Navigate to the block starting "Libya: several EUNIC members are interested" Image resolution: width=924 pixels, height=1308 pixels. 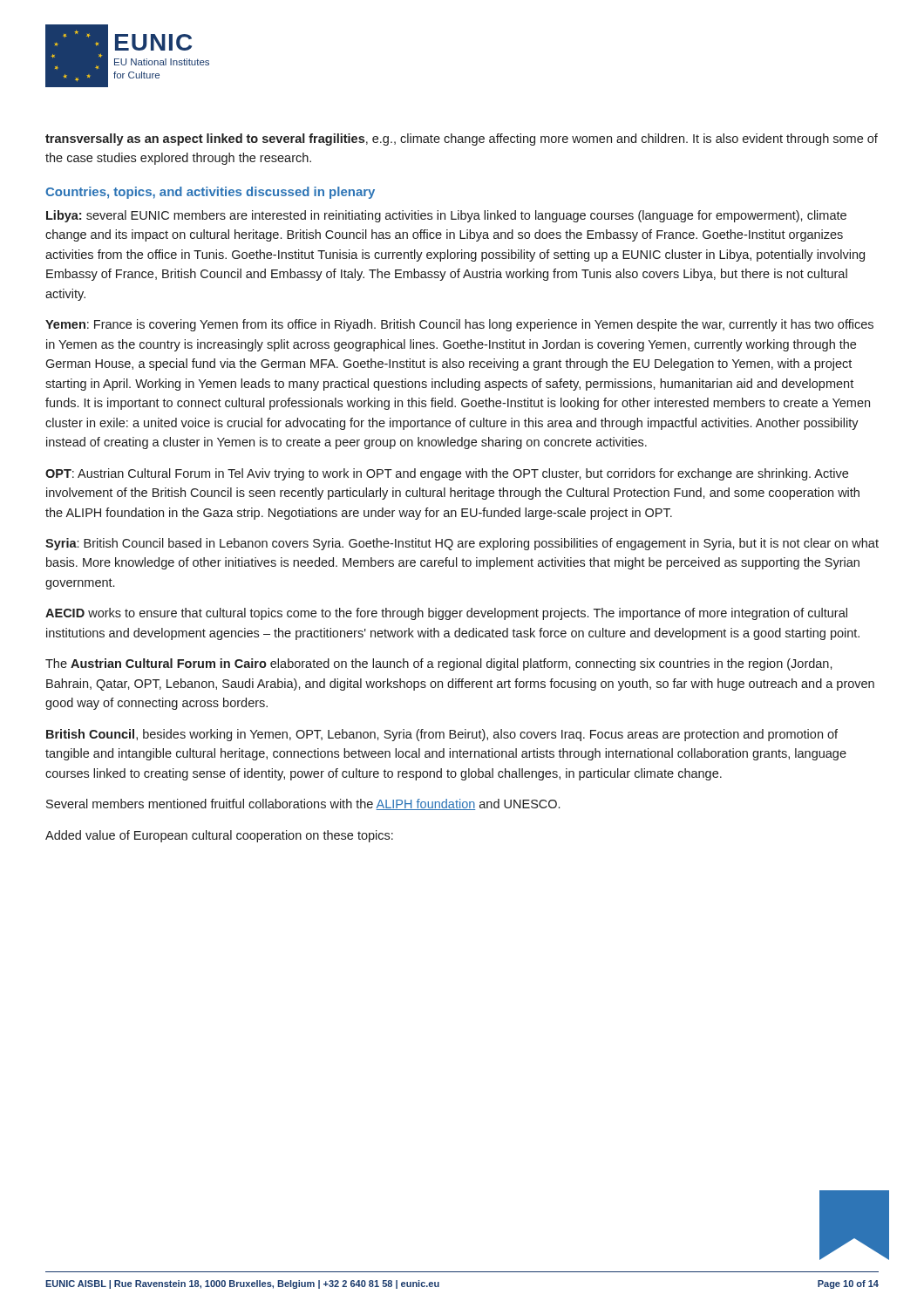pyautogui.click(x=462, y=255)
